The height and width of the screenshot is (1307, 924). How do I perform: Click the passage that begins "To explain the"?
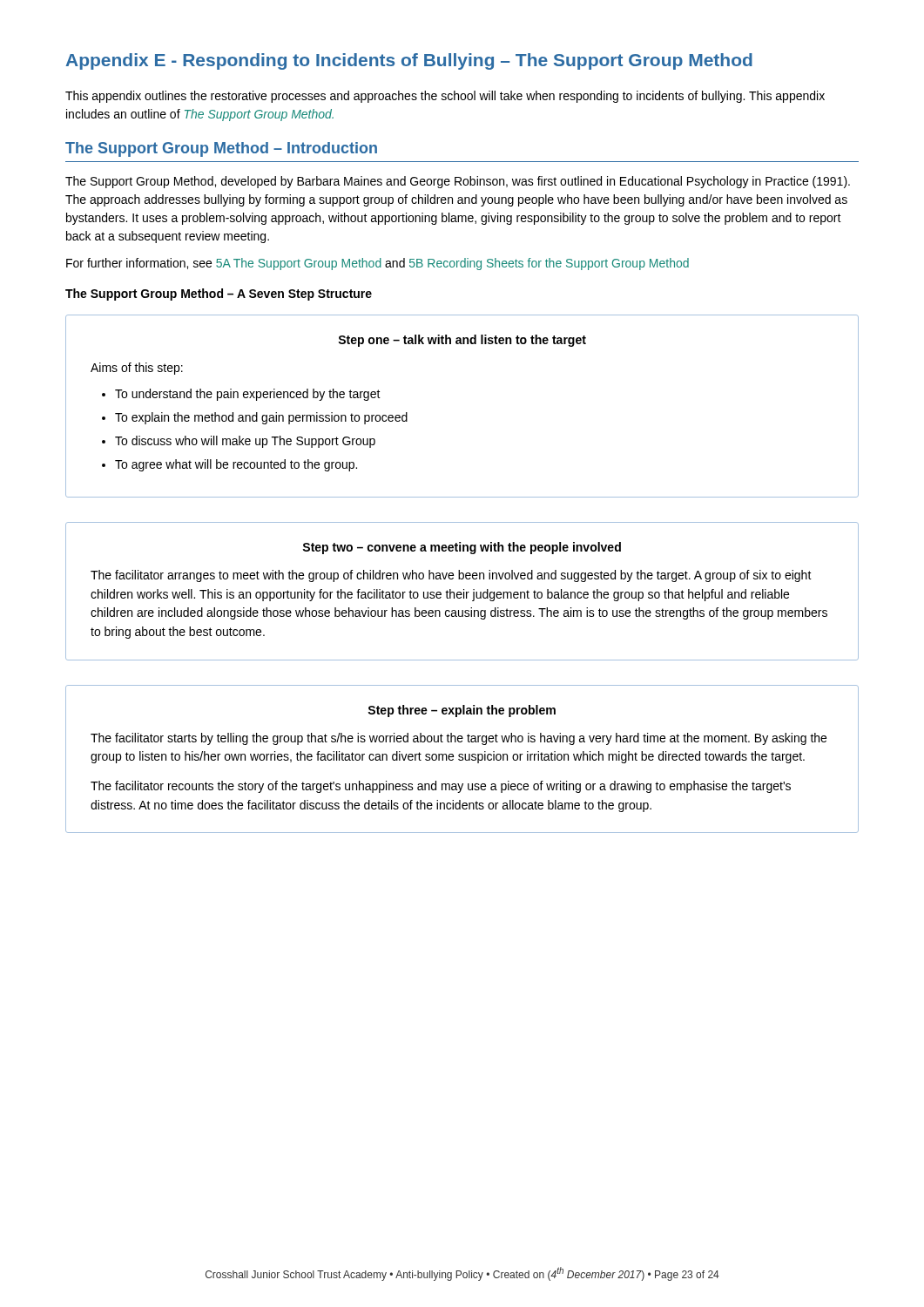(x=261, y=417)
